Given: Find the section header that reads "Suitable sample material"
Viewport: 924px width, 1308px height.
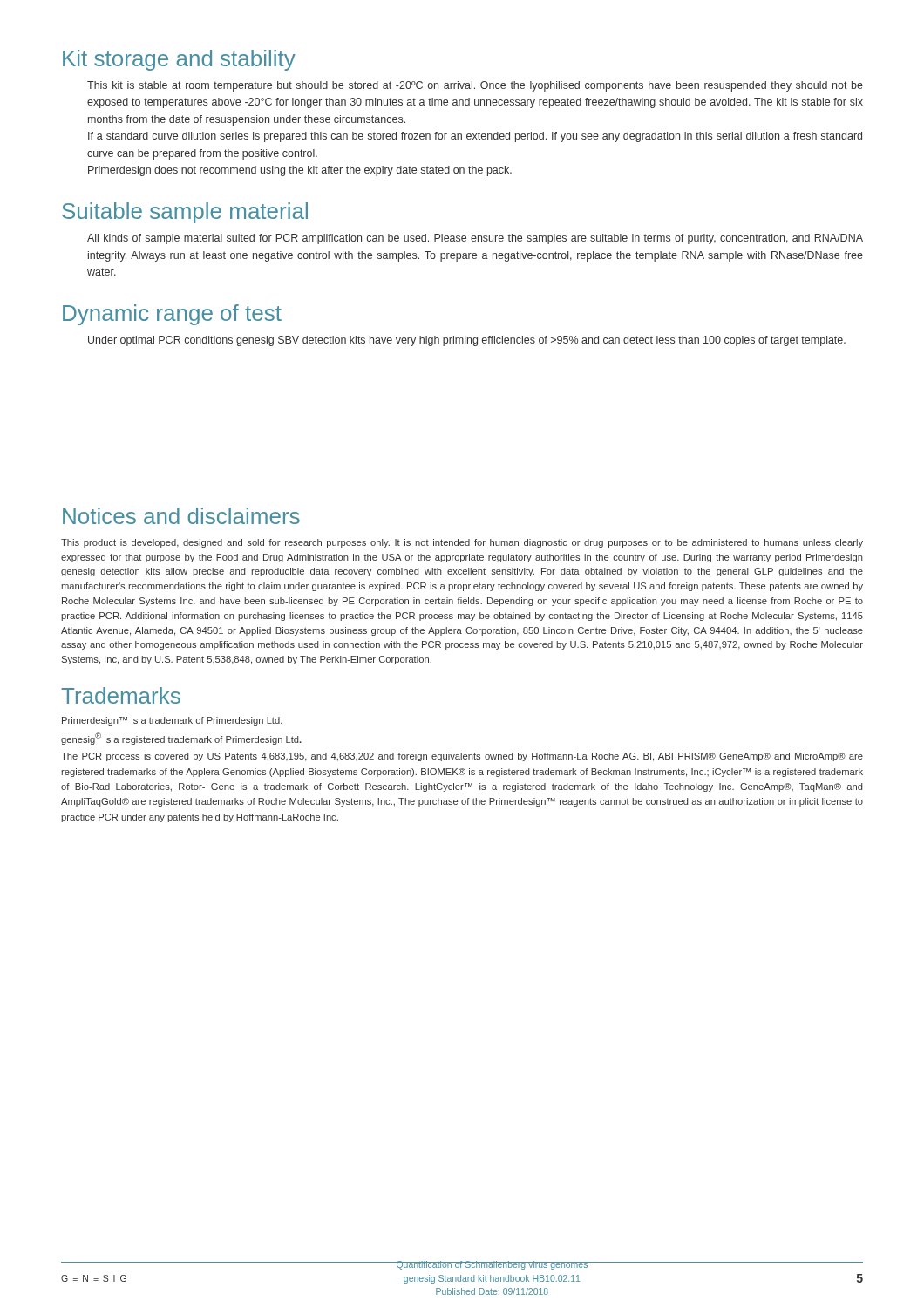Looking at the screenshot, I should click(x=185, y=213).
